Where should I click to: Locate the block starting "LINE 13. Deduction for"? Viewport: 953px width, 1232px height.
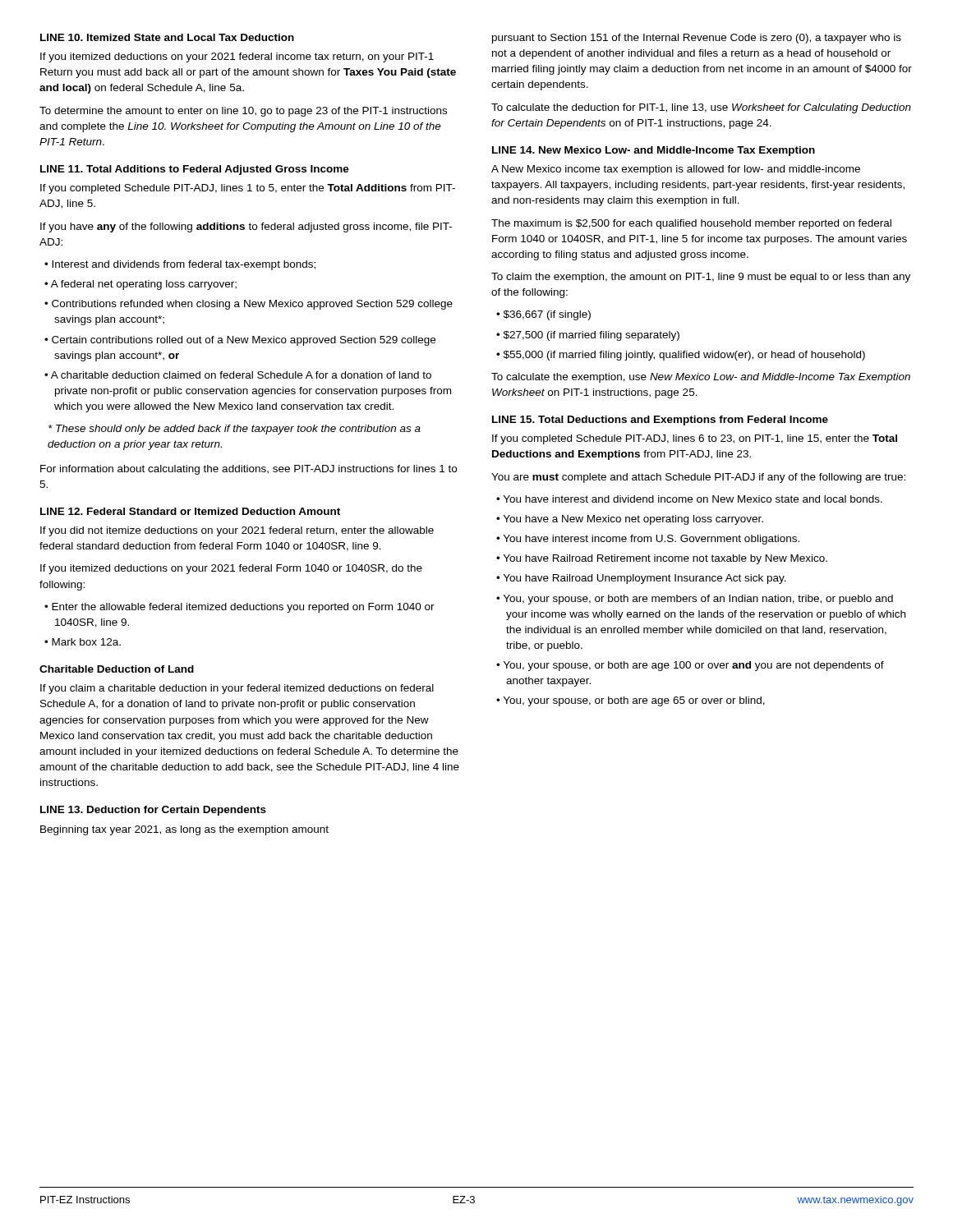(x=153, y=810)
